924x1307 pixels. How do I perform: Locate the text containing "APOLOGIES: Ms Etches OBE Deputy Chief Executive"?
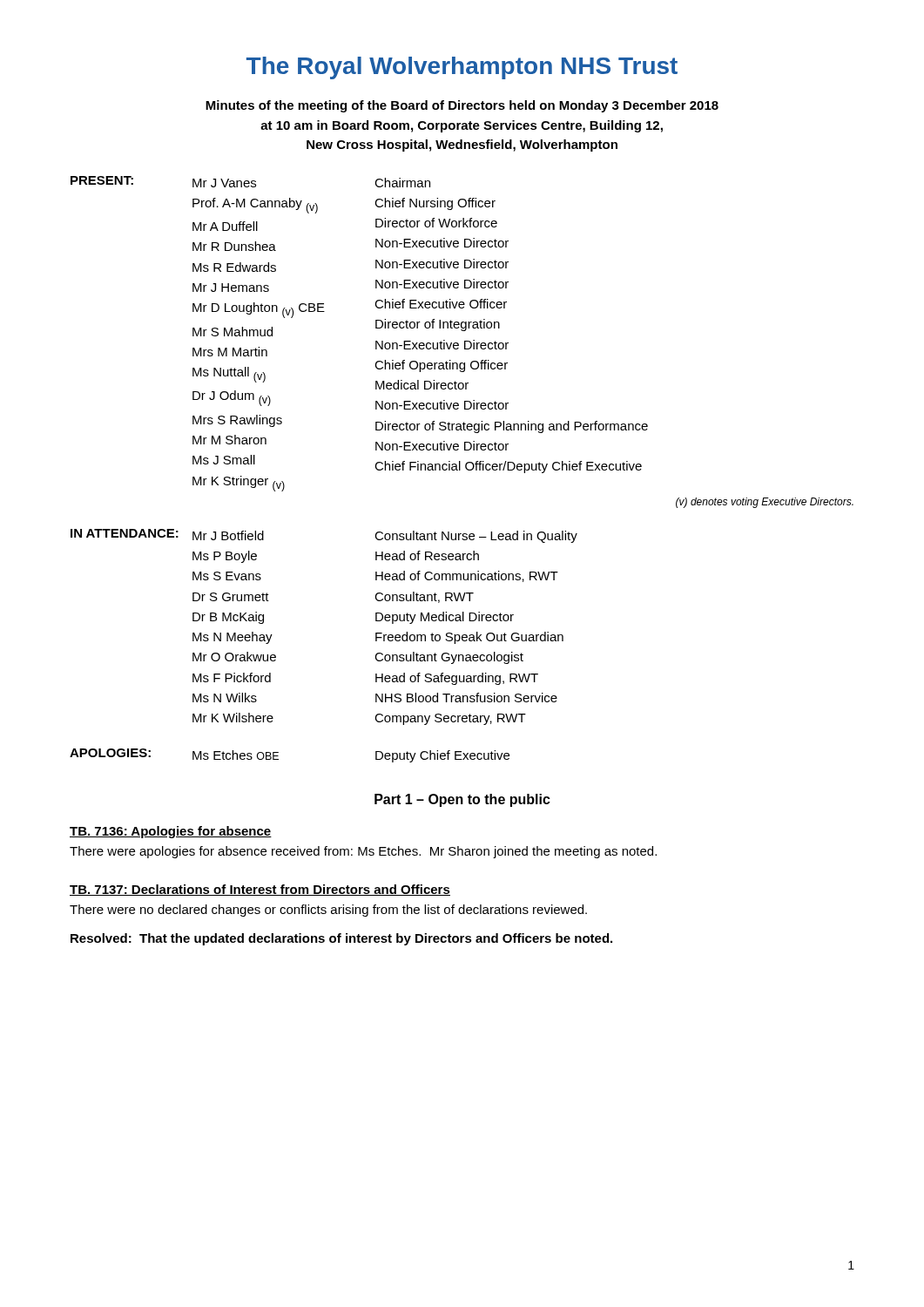pos(462,755)
